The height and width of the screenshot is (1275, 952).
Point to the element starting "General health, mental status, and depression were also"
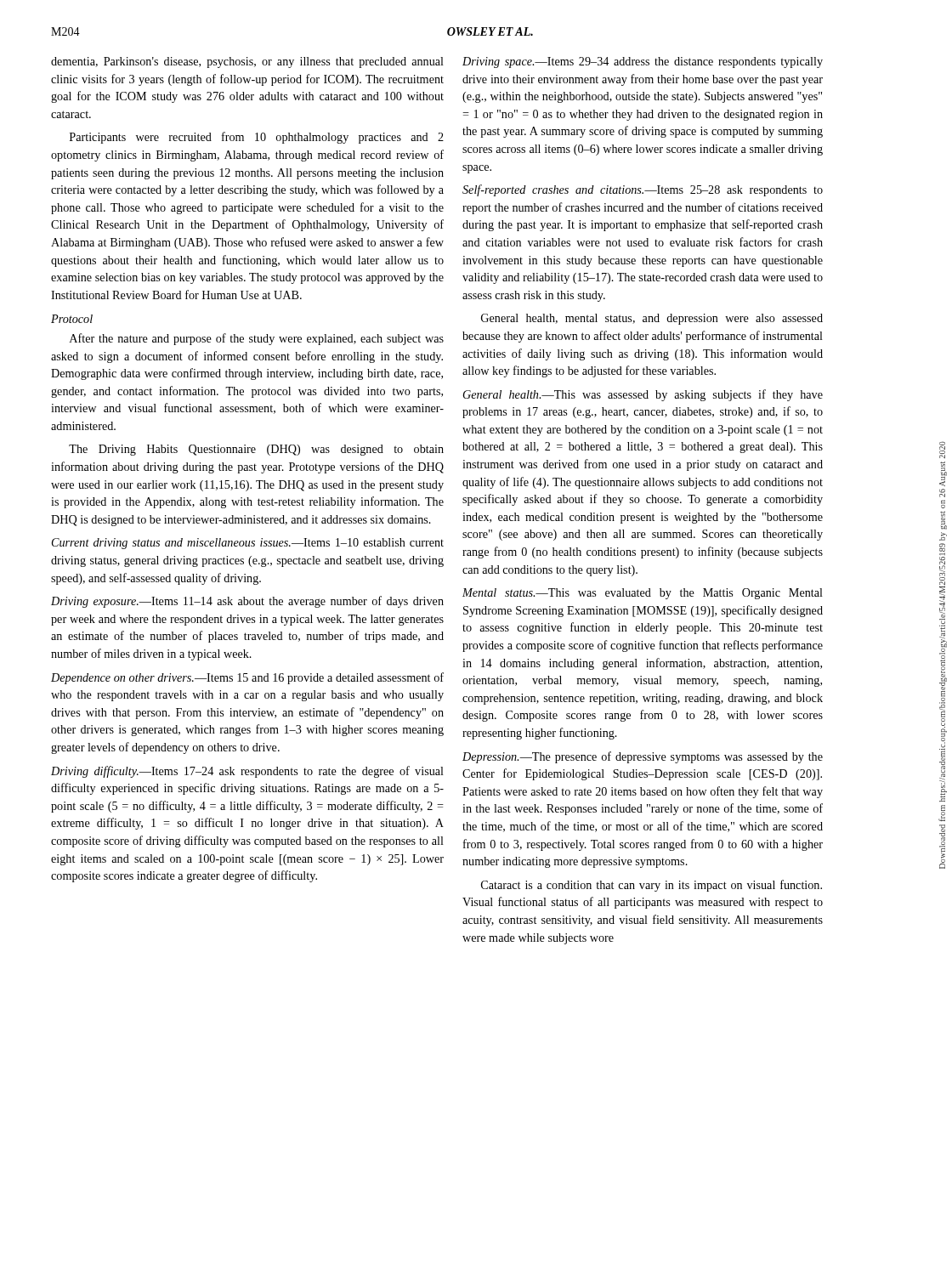click(x=643, y=345)
